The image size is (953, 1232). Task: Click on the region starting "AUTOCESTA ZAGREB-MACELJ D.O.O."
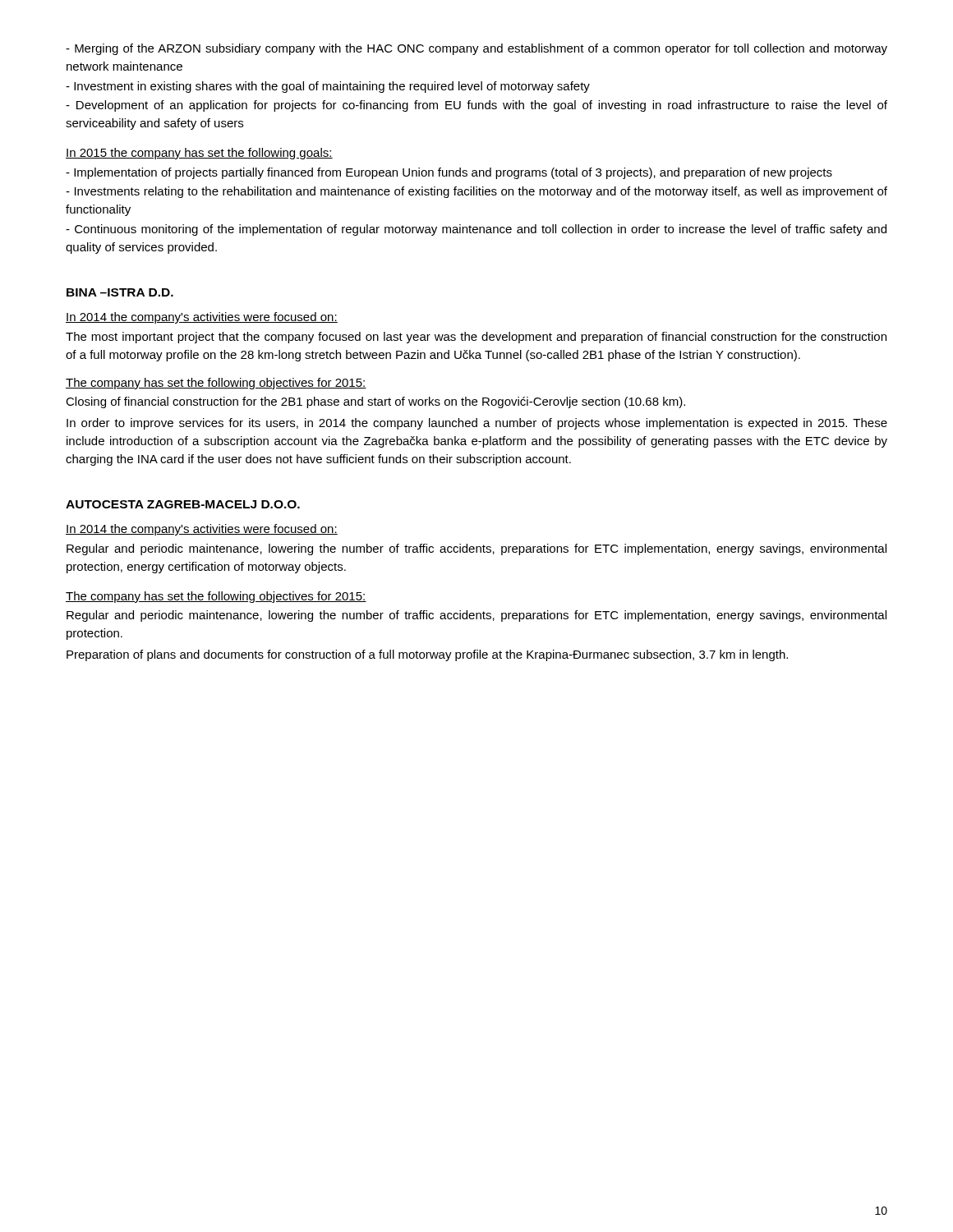pos(183,505)
